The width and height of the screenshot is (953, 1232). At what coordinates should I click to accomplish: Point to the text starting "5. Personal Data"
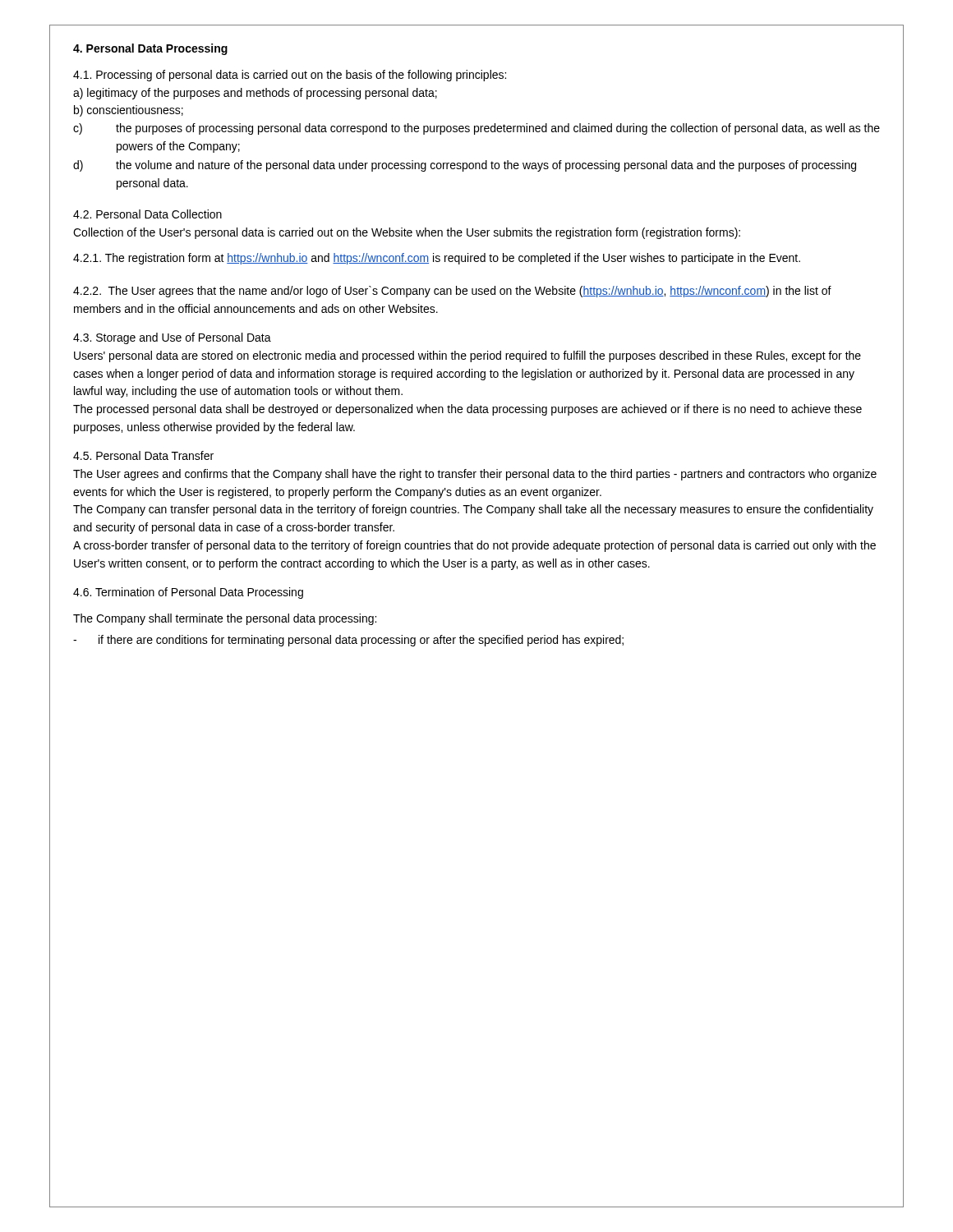476,510
